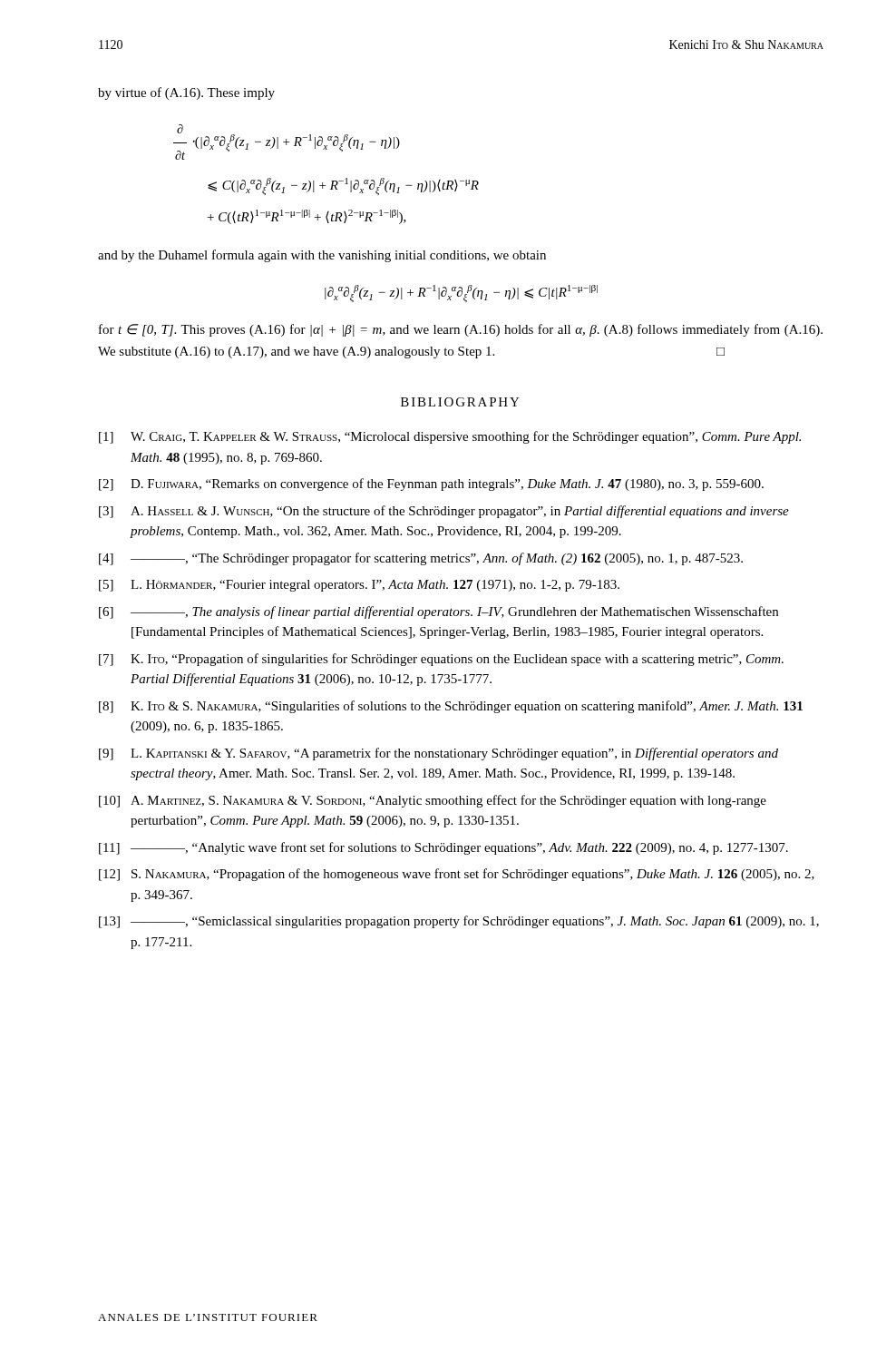Find the formula on this page that starts "∂ ∂t ⋅(|∂xα∂ξβ(z1 − z)|"
896x1361 pixels.
coord(325,174)
